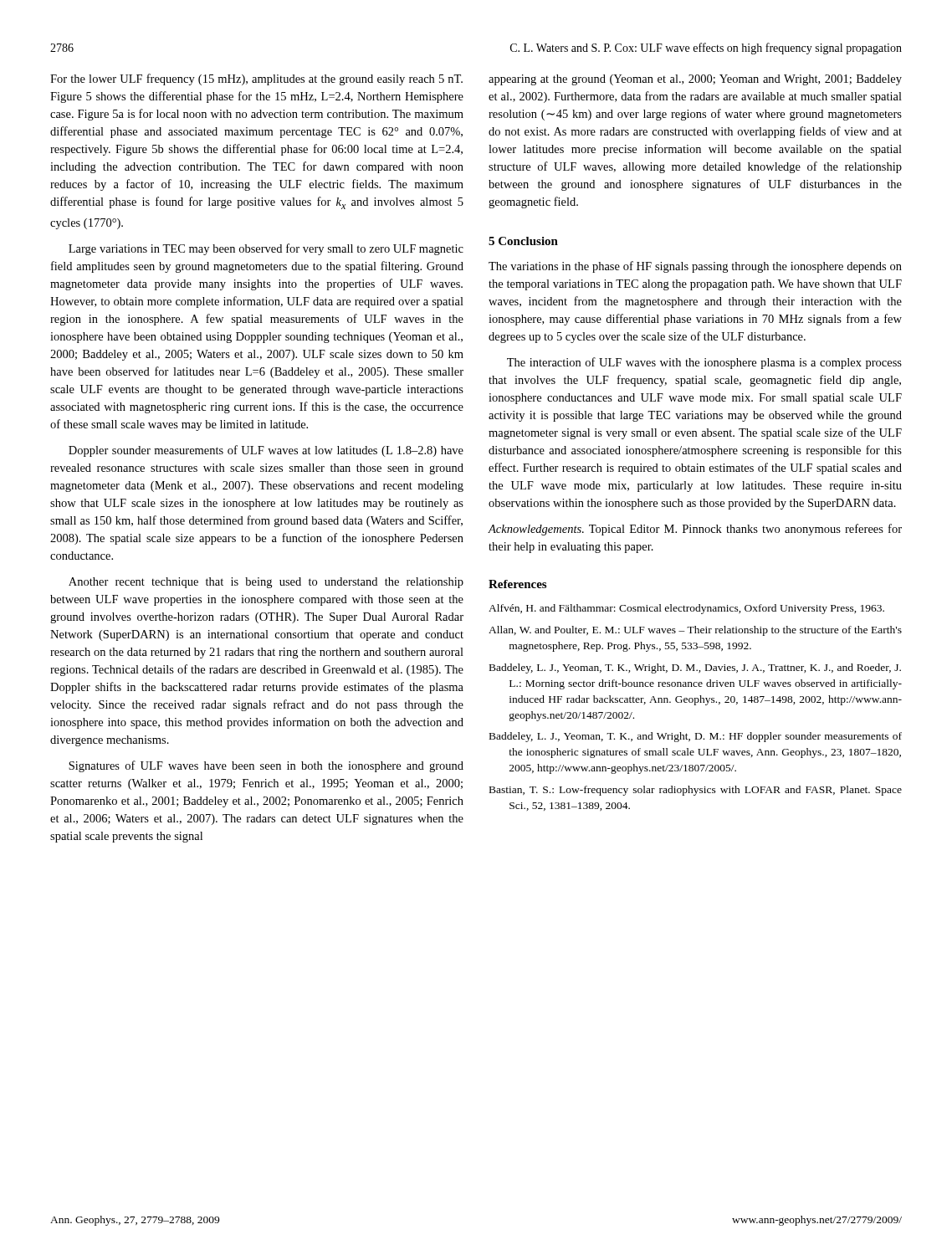Locate the section header that reads "5 Conclusion"
The width and height of the screenshot is (952, 1255).
click(523, 242)
